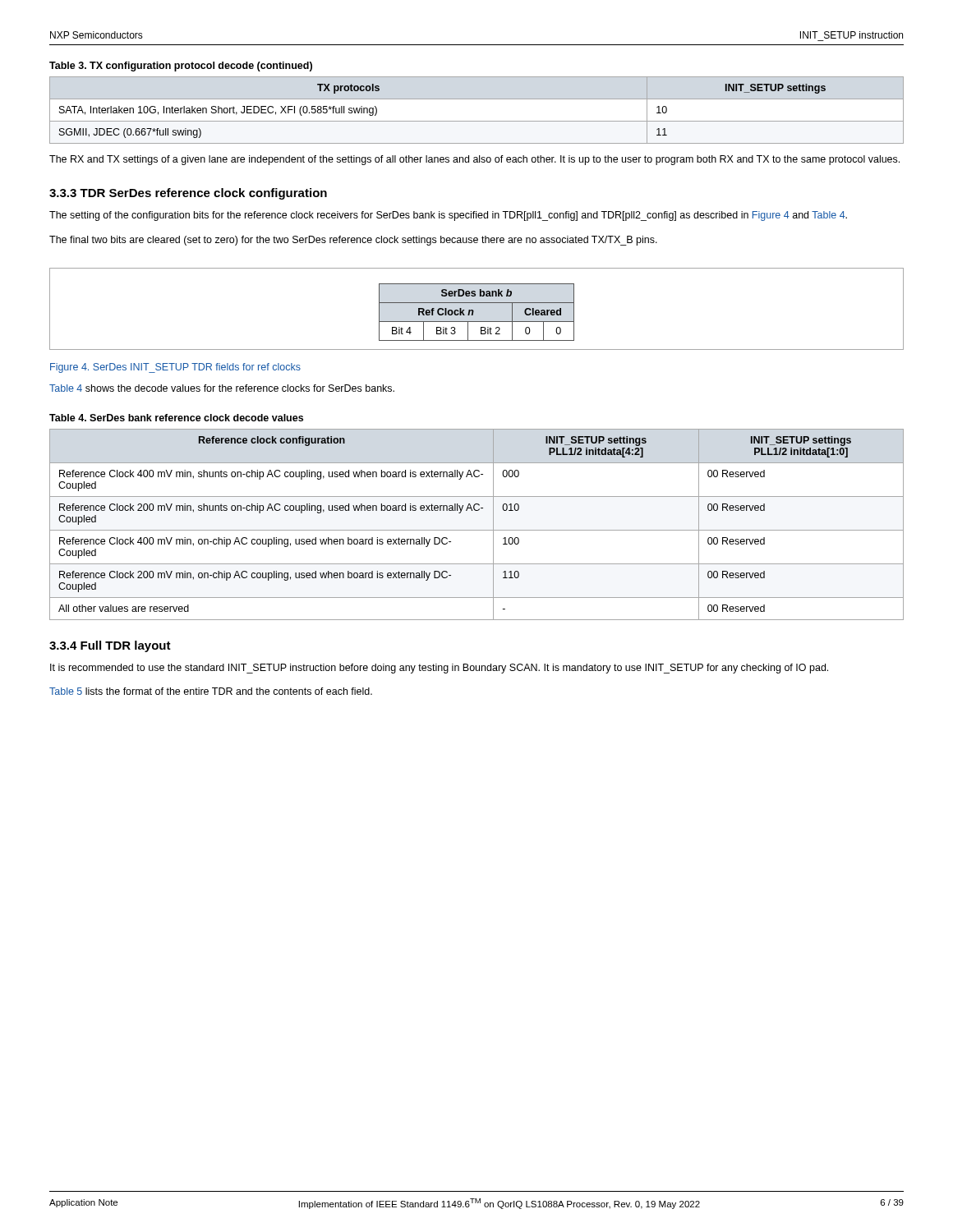Viewport: 953px width, 1232px height.
Task: Find the block starting "Table 3. TX configuration protocol"
Action: coord(181,66)
